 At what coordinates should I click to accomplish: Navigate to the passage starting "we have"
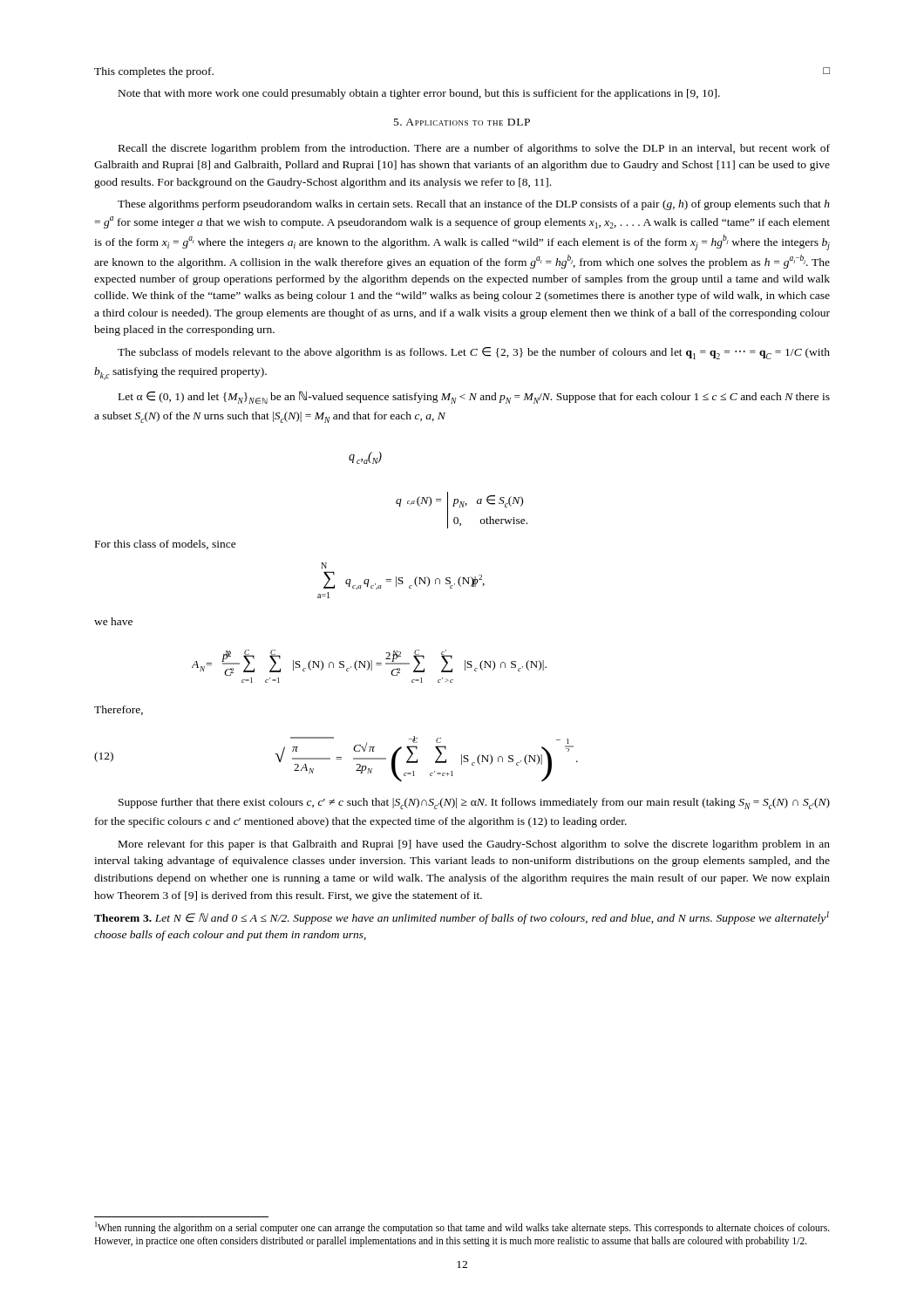tap(114, 622)
